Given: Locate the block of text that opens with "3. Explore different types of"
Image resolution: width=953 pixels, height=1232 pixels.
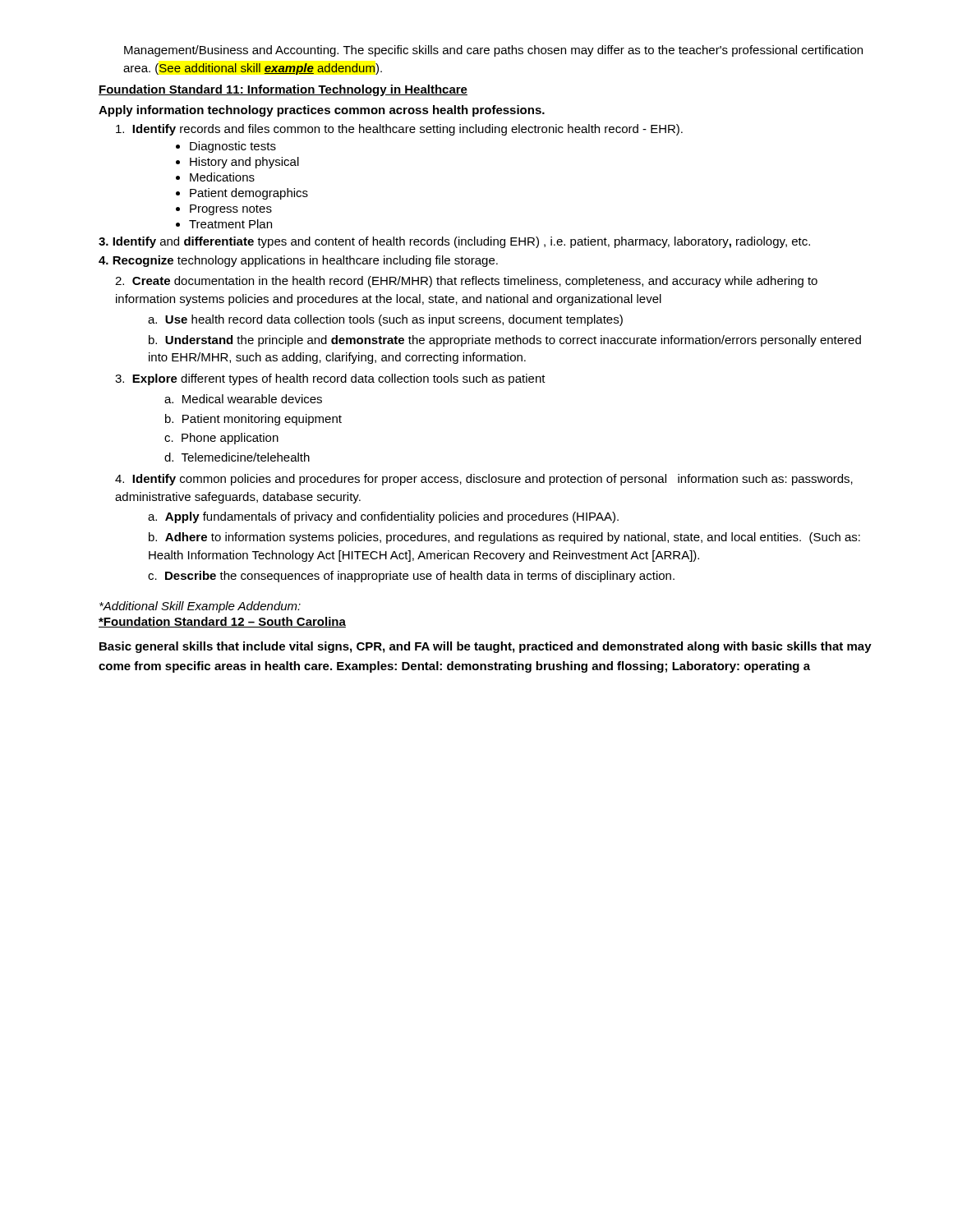Looking at the screenshot, I should click(330, 379).
